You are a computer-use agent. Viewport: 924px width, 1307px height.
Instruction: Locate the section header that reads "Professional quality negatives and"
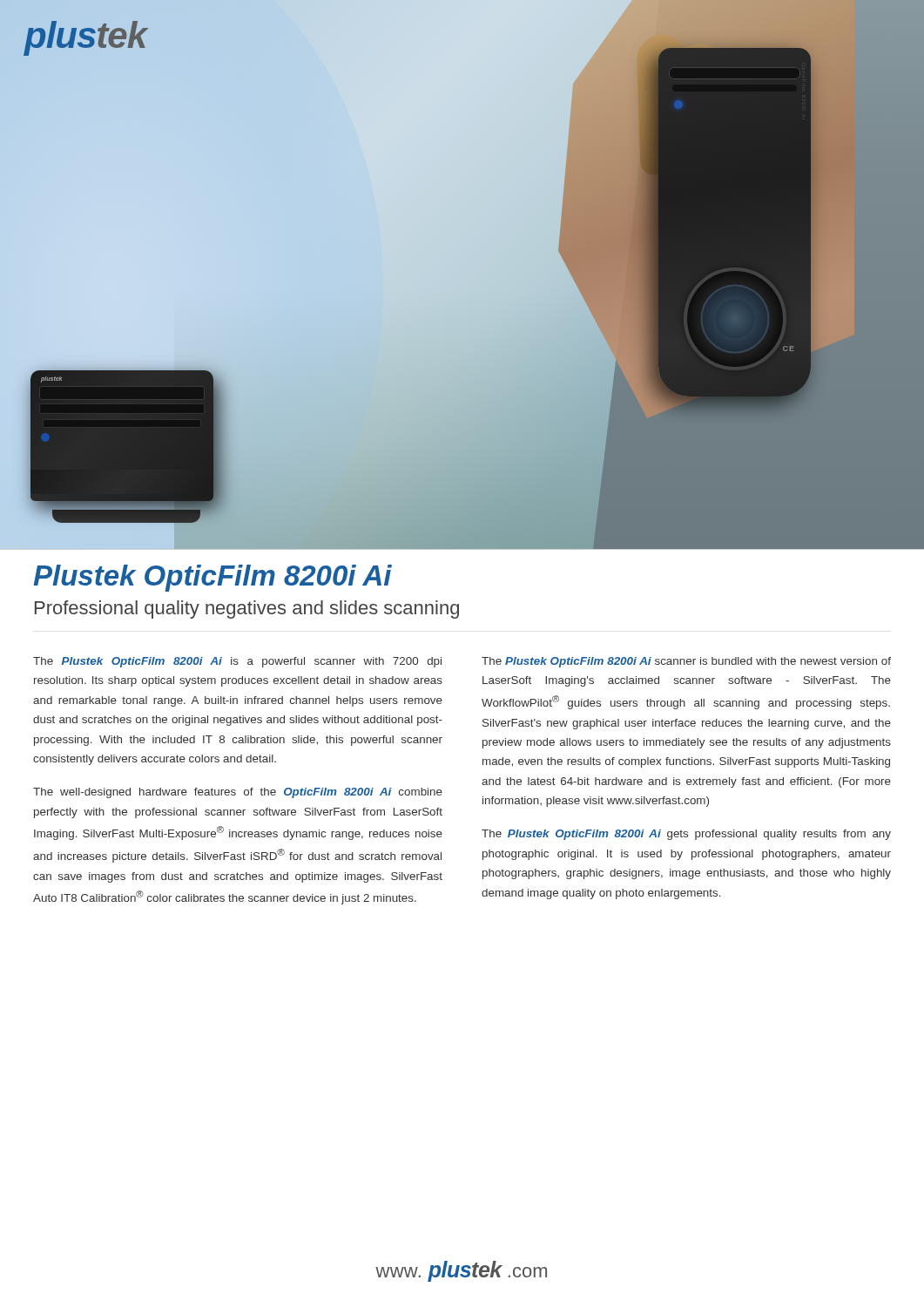(247, 608)
